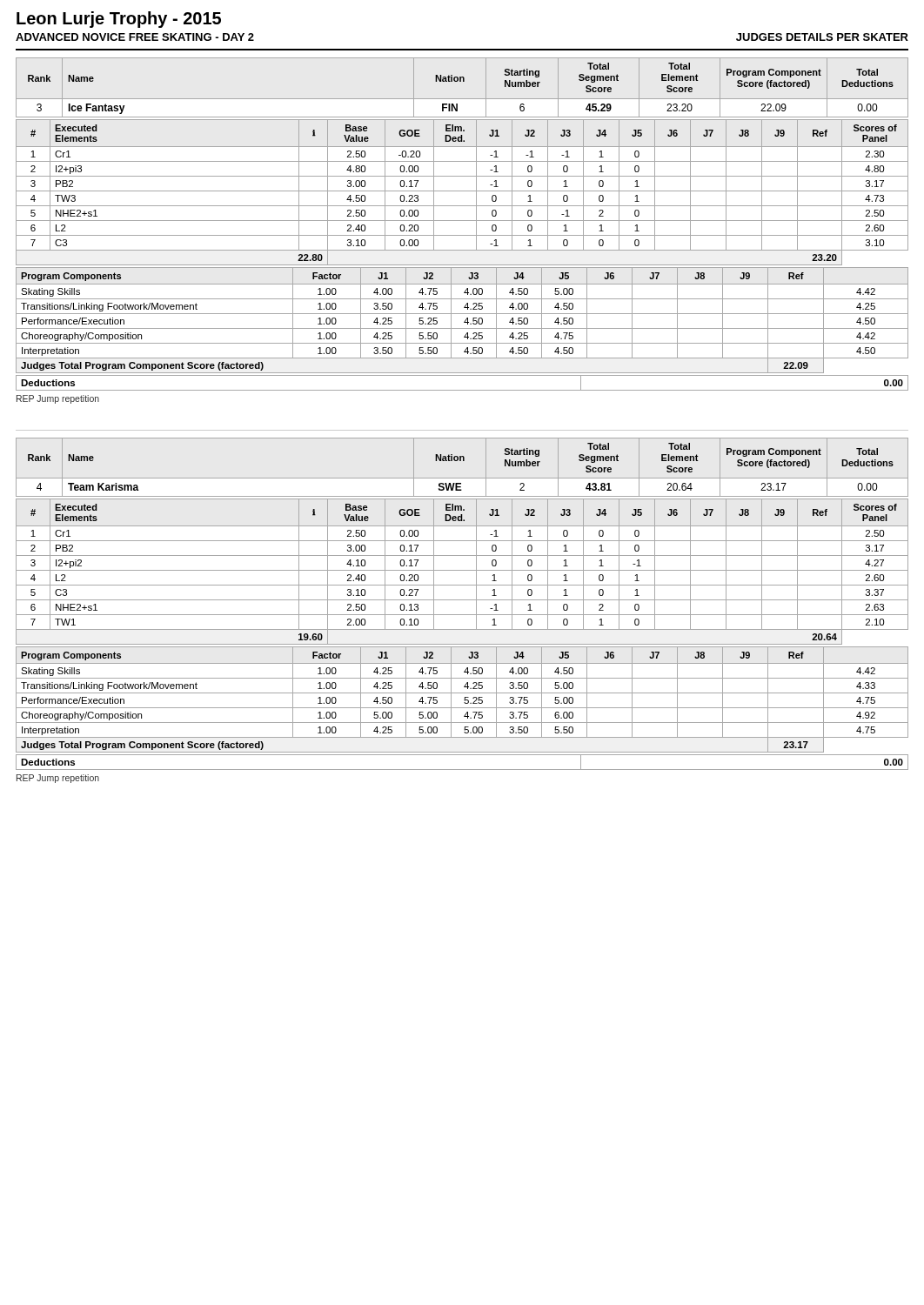The height and width of the screenshot is (1305, 924).
Task: Point to "Leon Lurje Trophy - 2015"
Action: (x=119, y=18)
